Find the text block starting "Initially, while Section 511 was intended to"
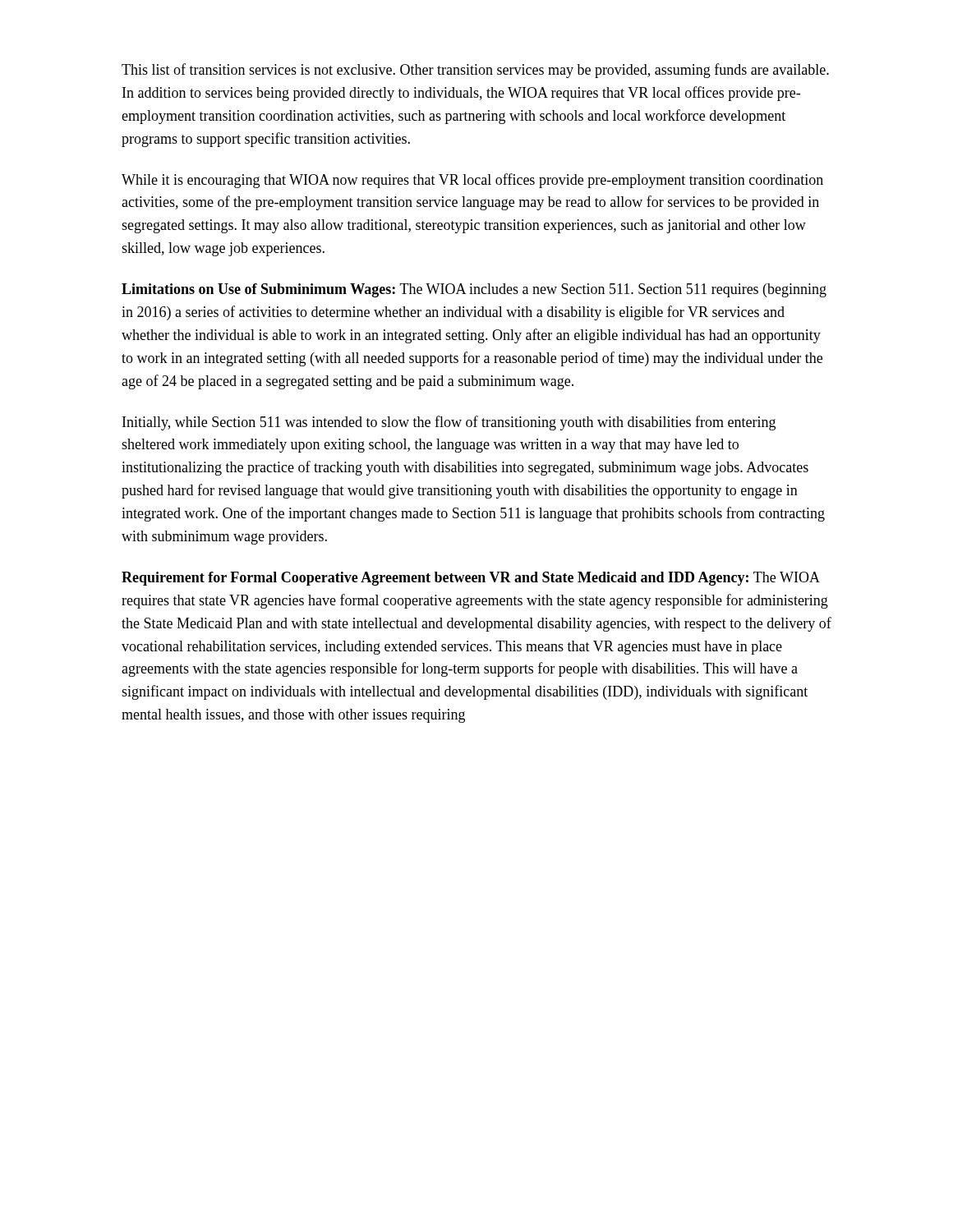 tap(473, 479)
